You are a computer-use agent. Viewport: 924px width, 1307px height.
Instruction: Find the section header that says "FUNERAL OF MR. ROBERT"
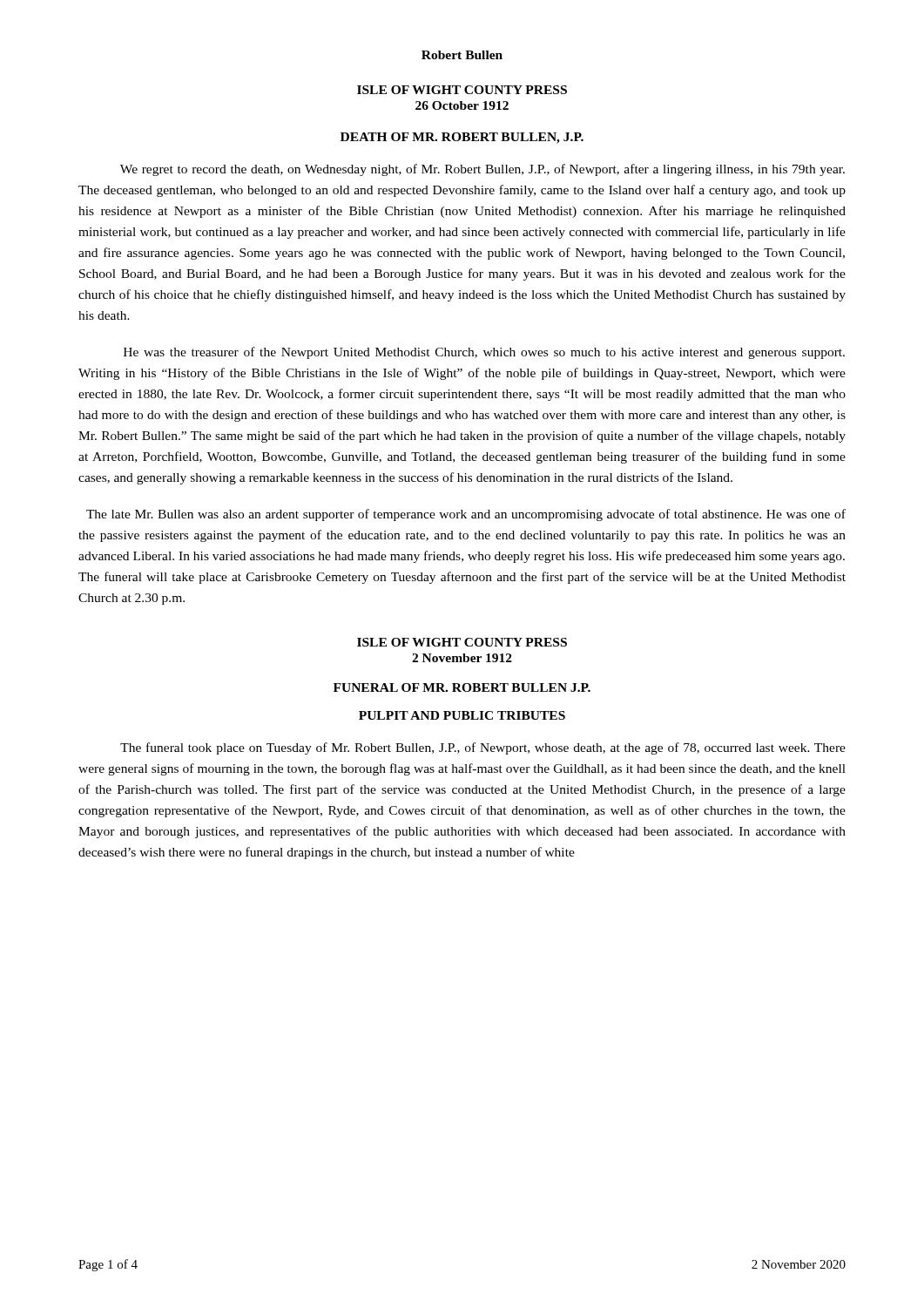pos(462,687)
